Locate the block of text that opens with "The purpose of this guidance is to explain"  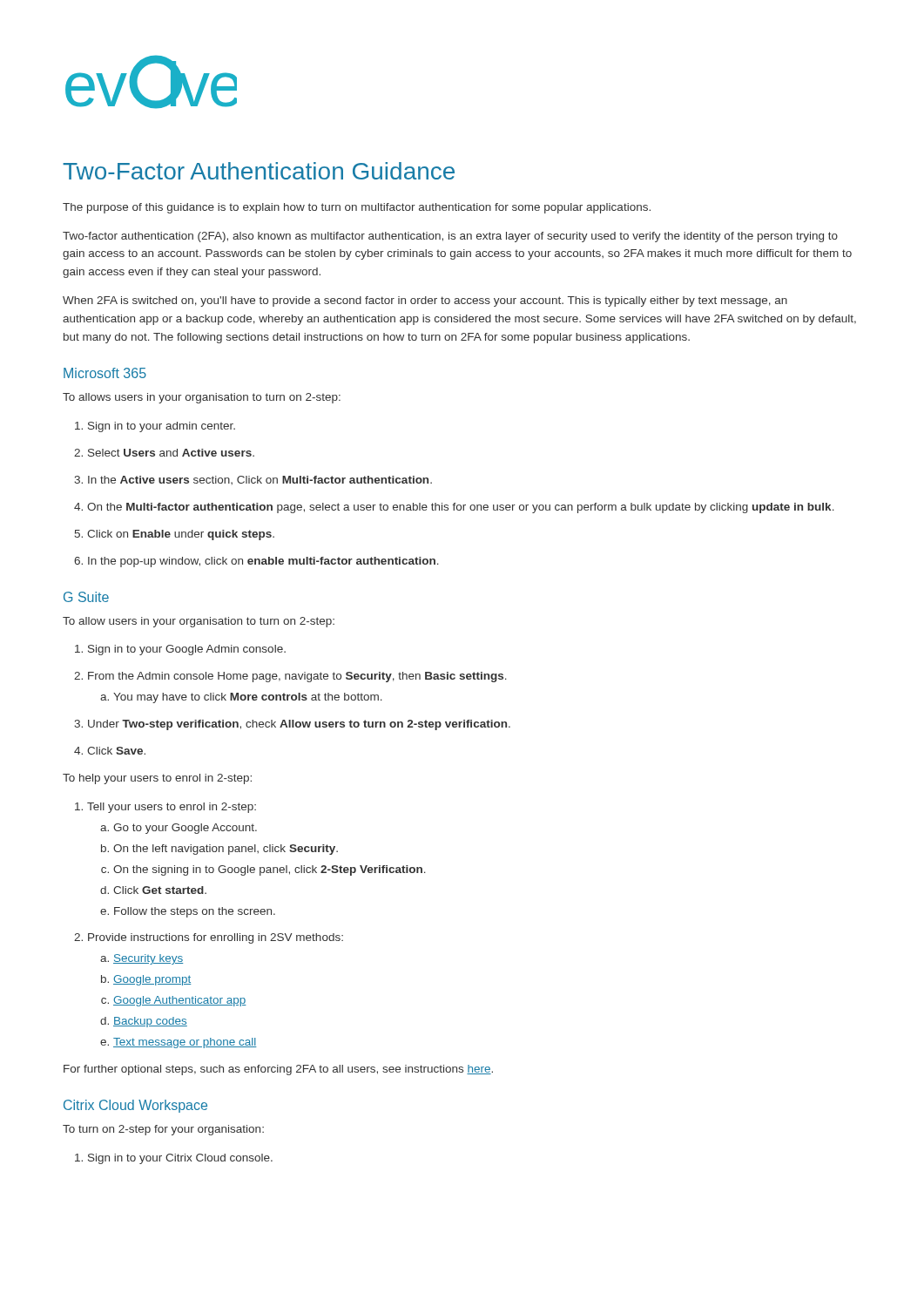point(462,207)
